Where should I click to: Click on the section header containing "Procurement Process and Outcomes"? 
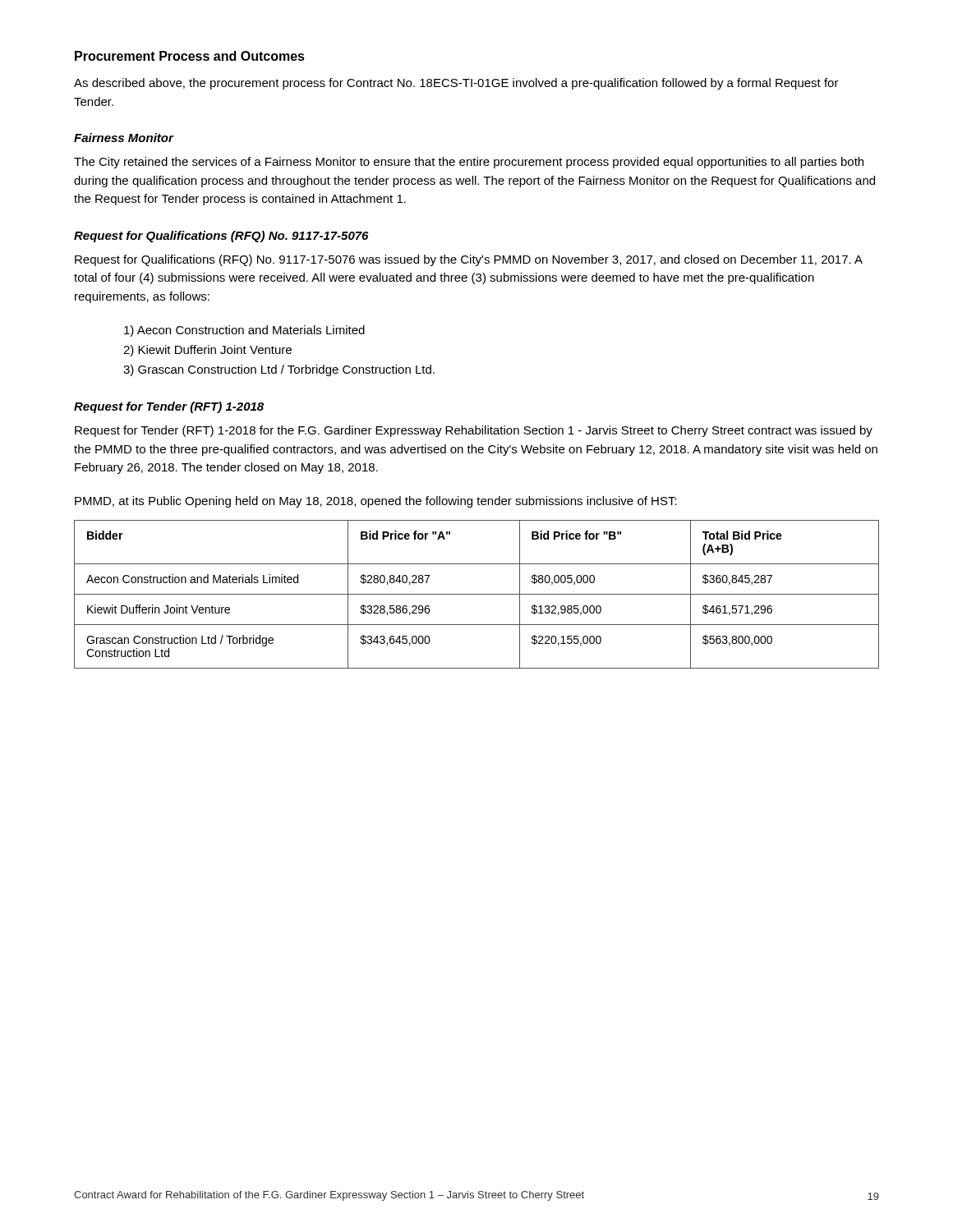[189, 56]
